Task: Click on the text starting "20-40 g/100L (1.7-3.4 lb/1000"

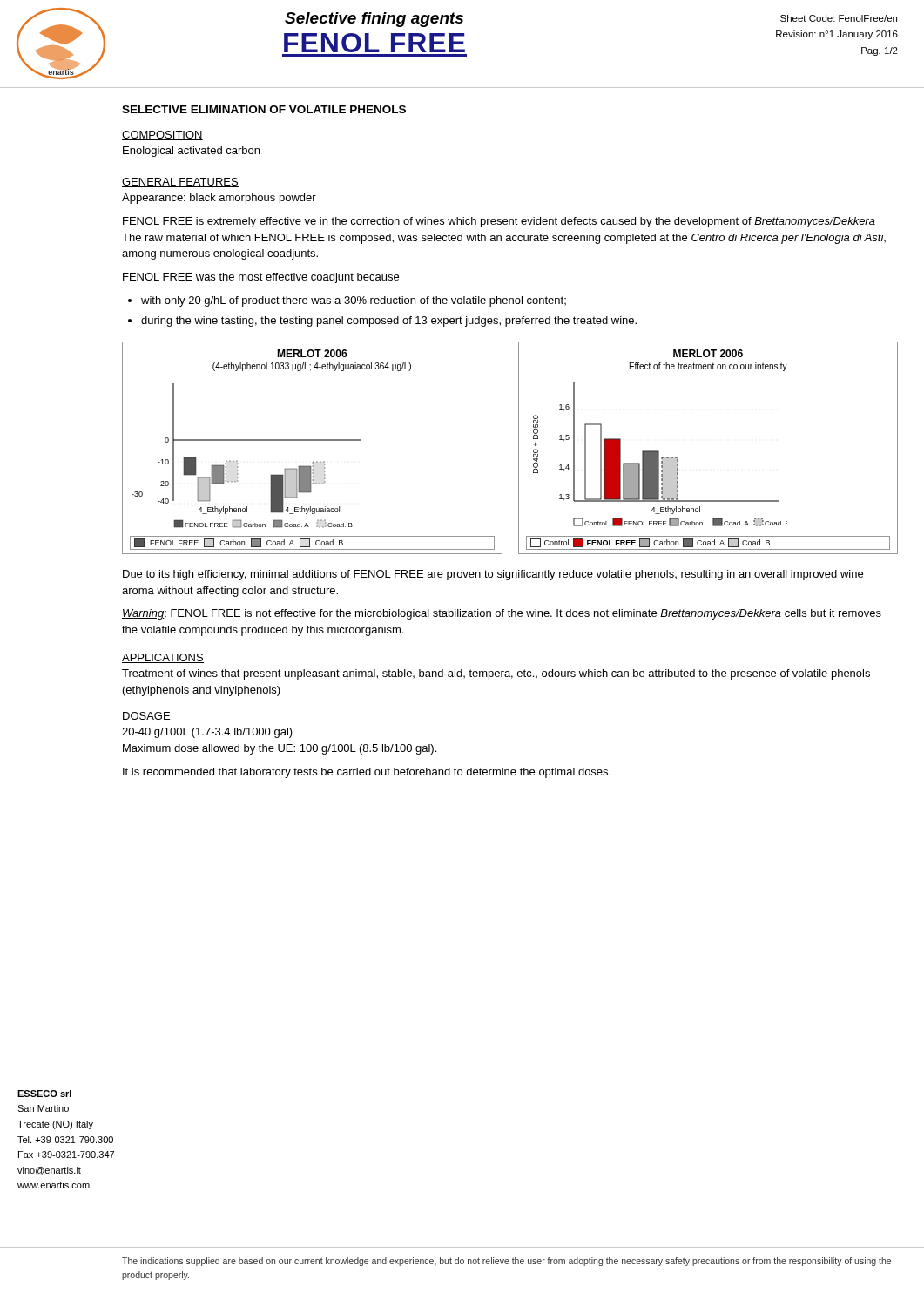Action: 207,733
